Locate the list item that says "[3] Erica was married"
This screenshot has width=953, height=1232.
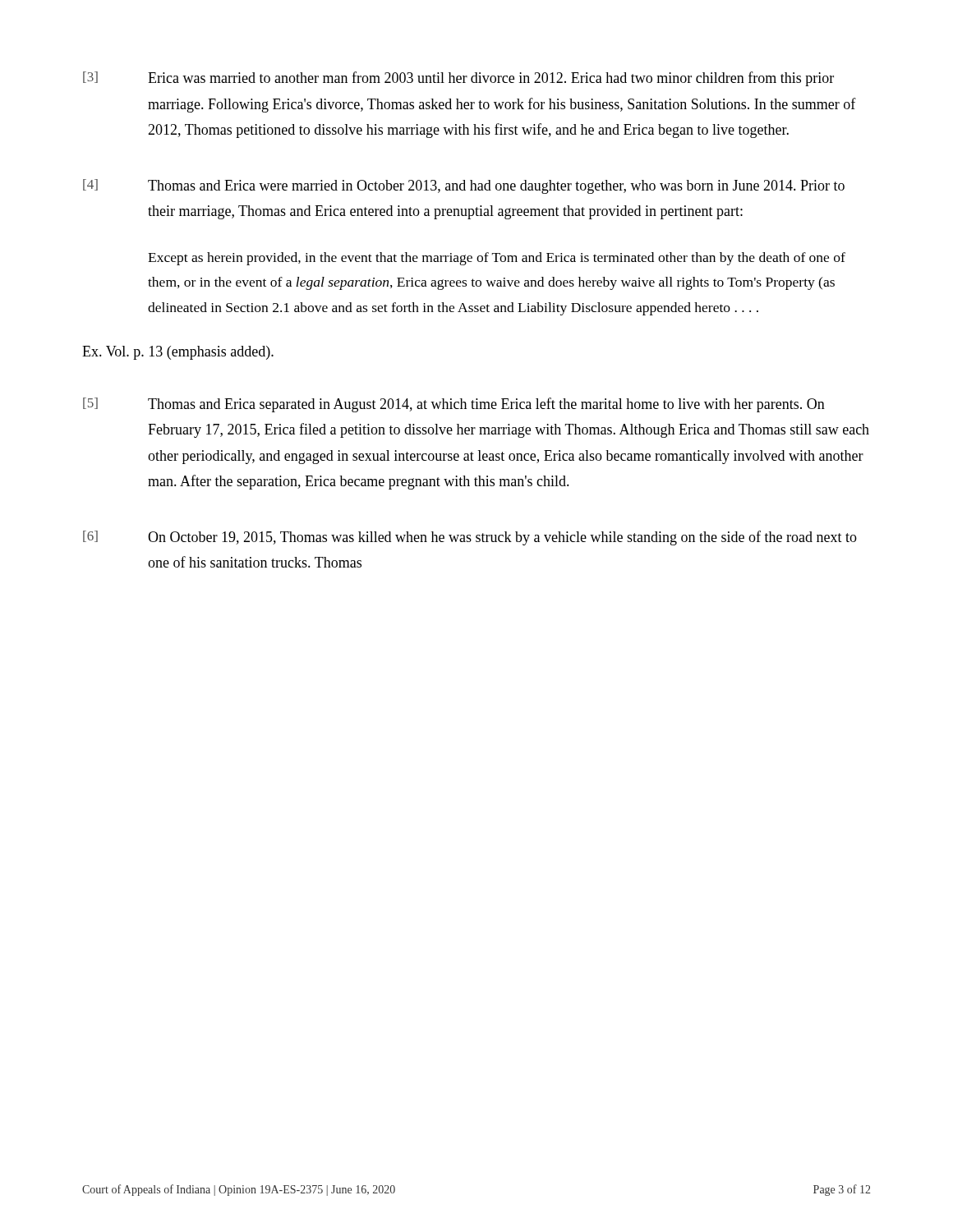tap(476, 104)
